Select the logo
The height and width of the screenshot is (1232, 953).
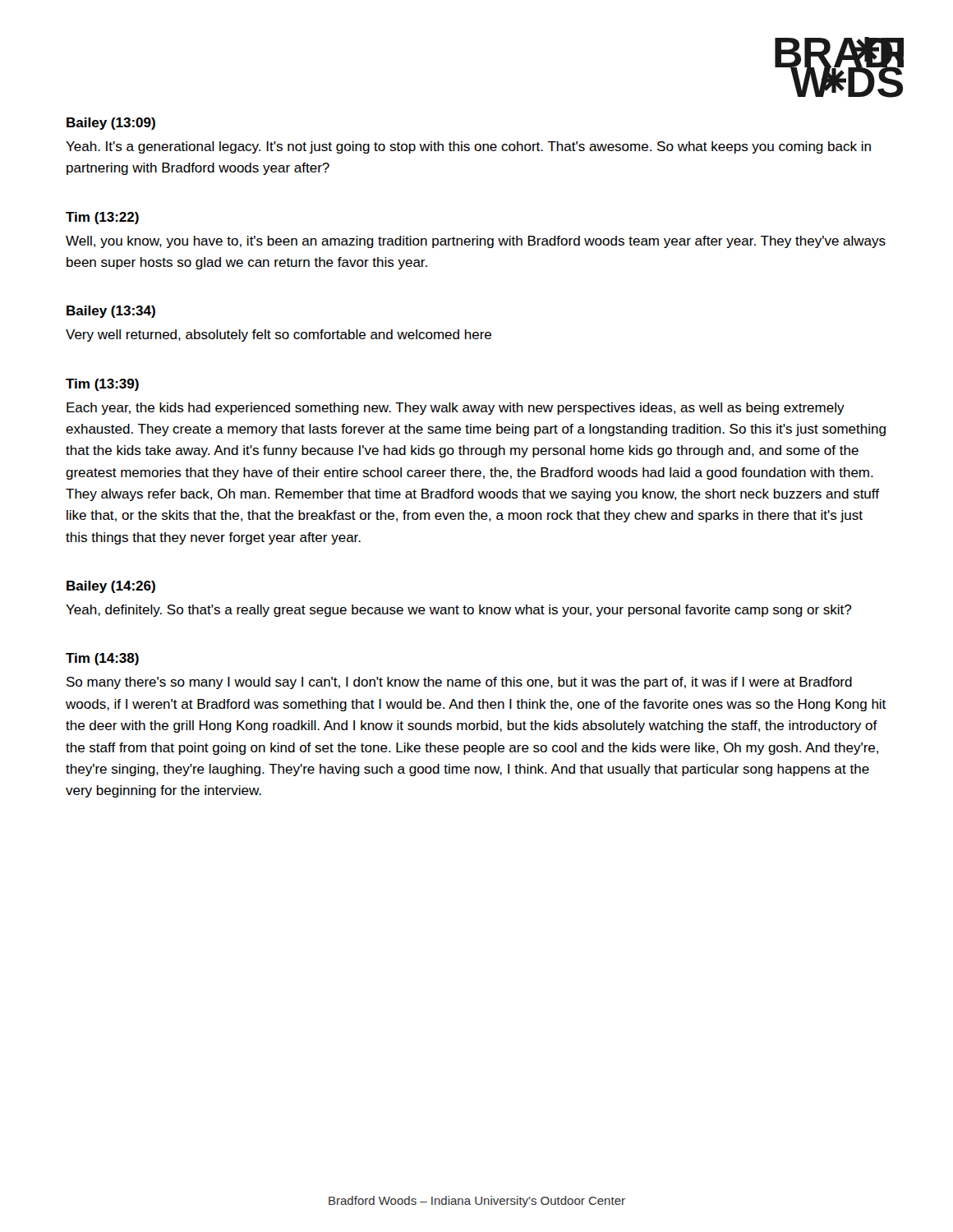pyautogui.click(x=838, y=63)
